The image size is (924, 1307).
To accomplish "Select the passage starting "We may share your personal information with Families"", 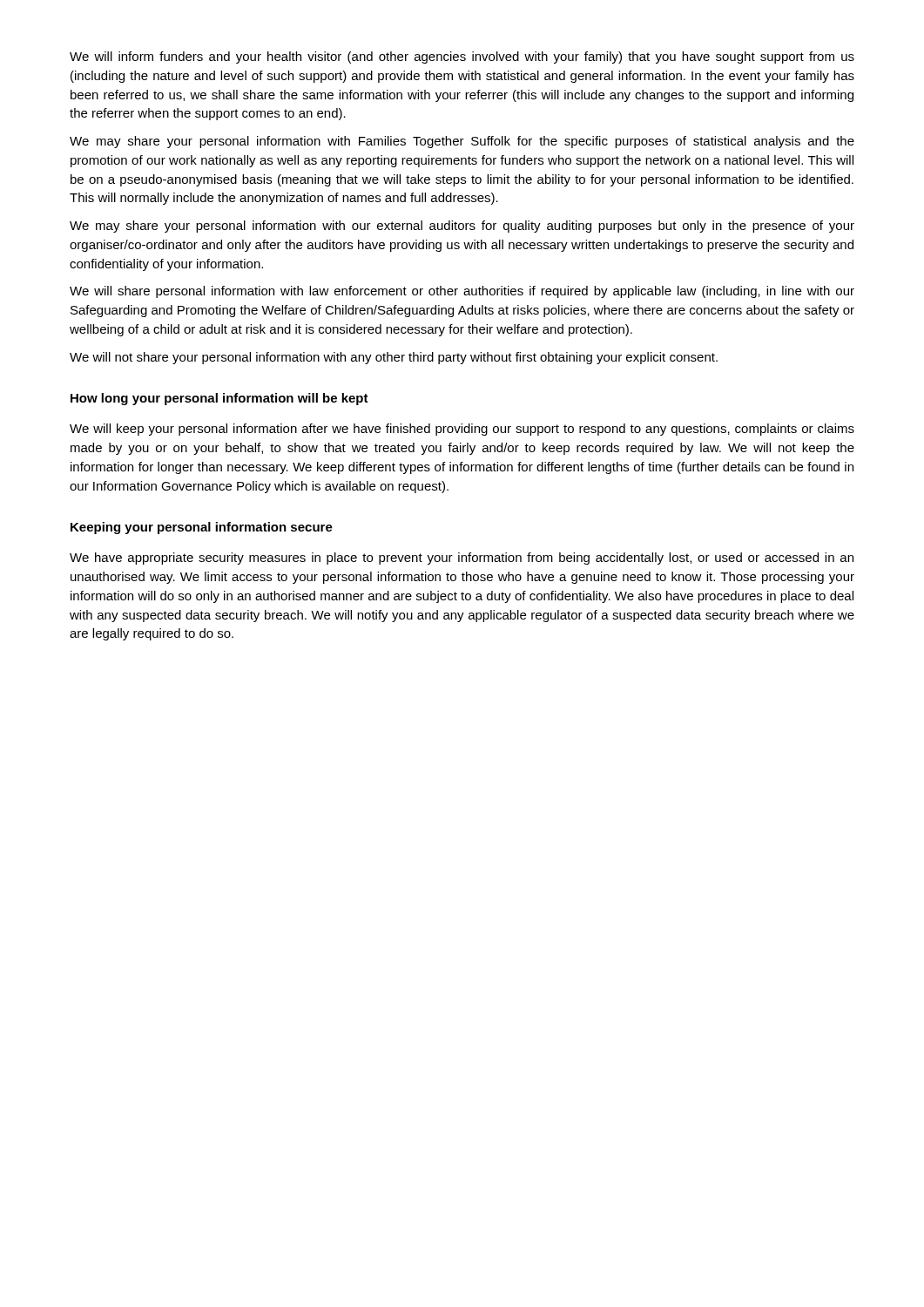I will [x=462, y=169].
